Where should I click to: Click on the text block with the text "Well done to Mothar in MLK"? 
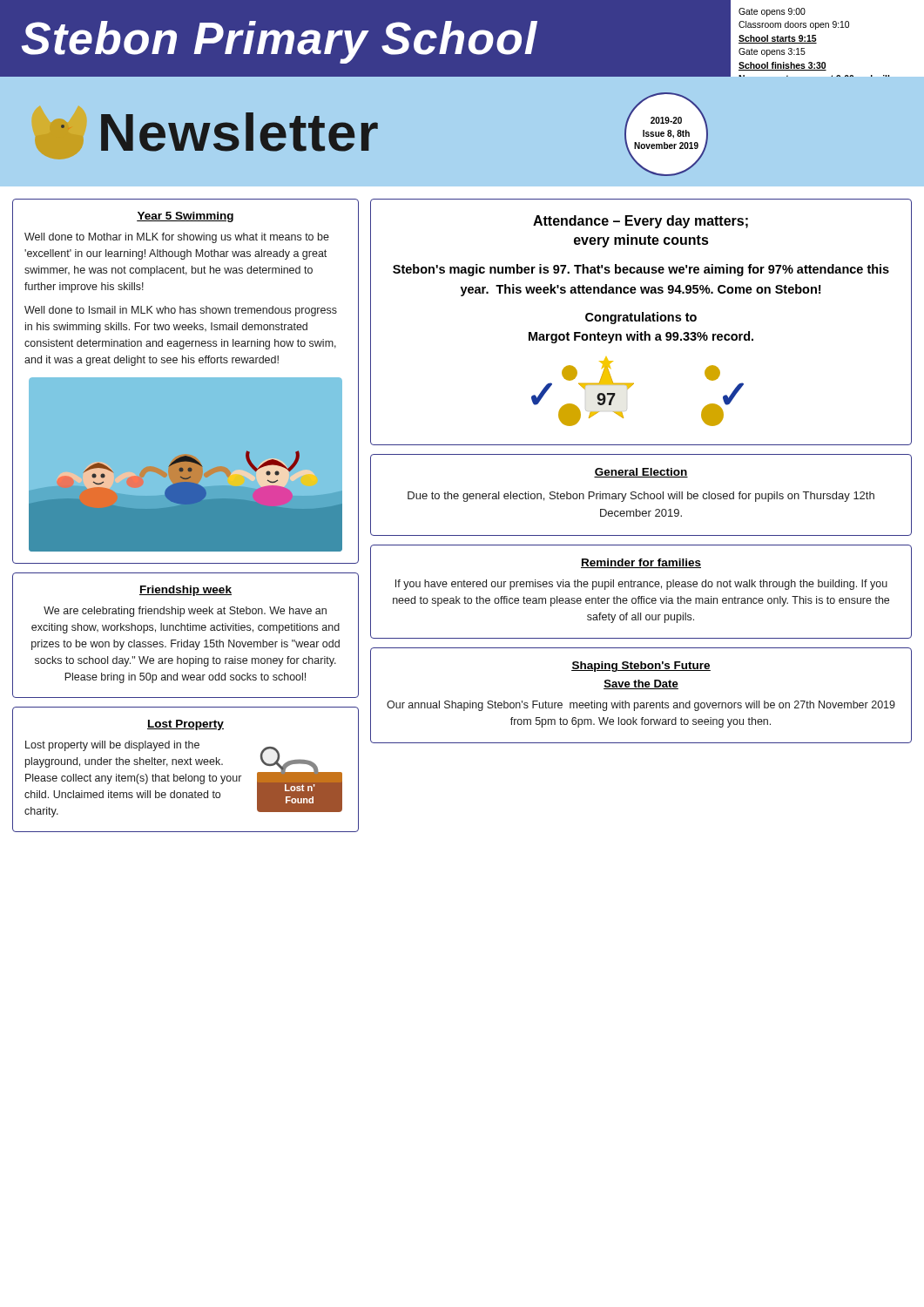click(x=177, y=262)
